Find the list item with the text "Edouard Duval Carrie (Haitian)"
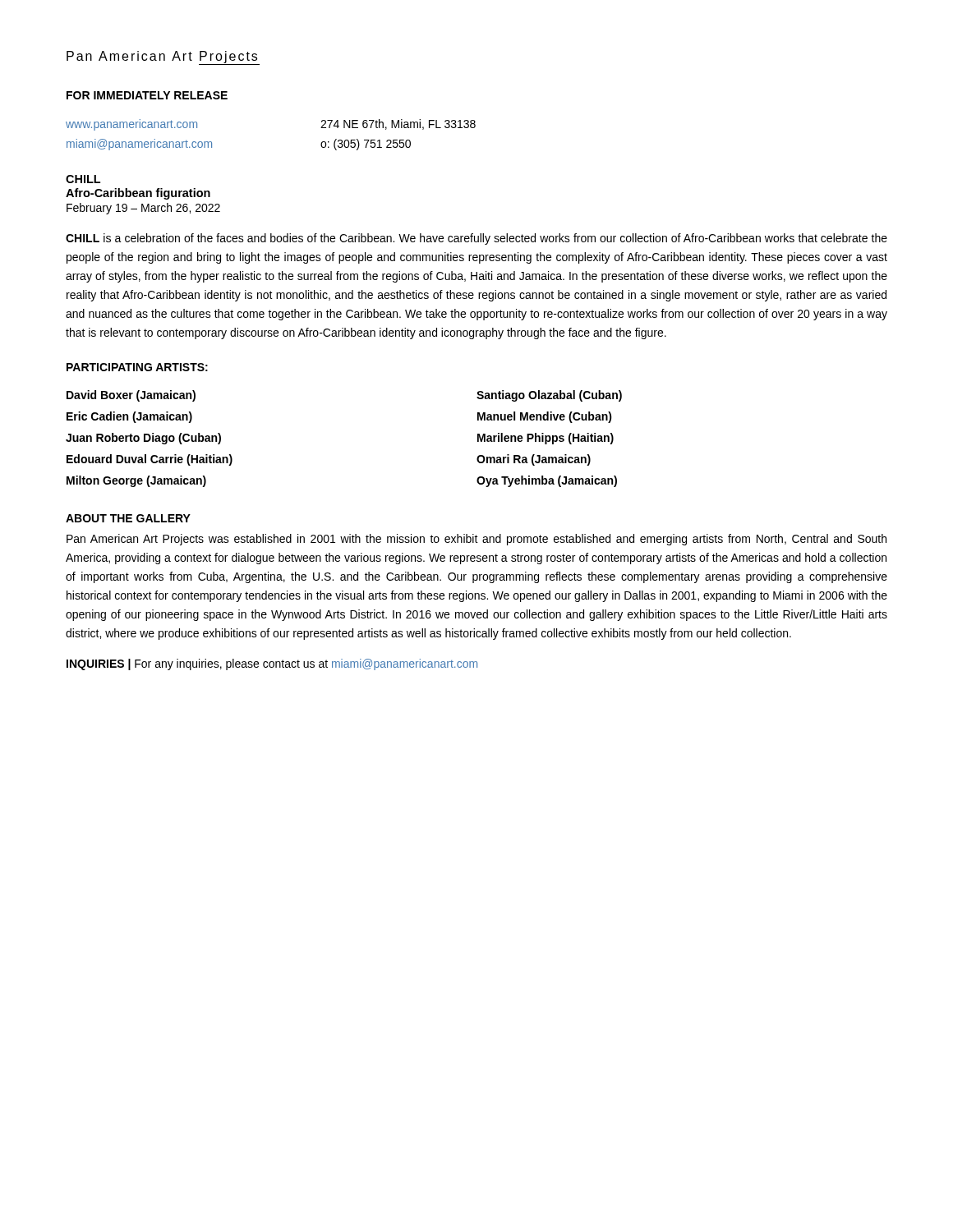This screenshot has height=1232, width=953. 149,459
